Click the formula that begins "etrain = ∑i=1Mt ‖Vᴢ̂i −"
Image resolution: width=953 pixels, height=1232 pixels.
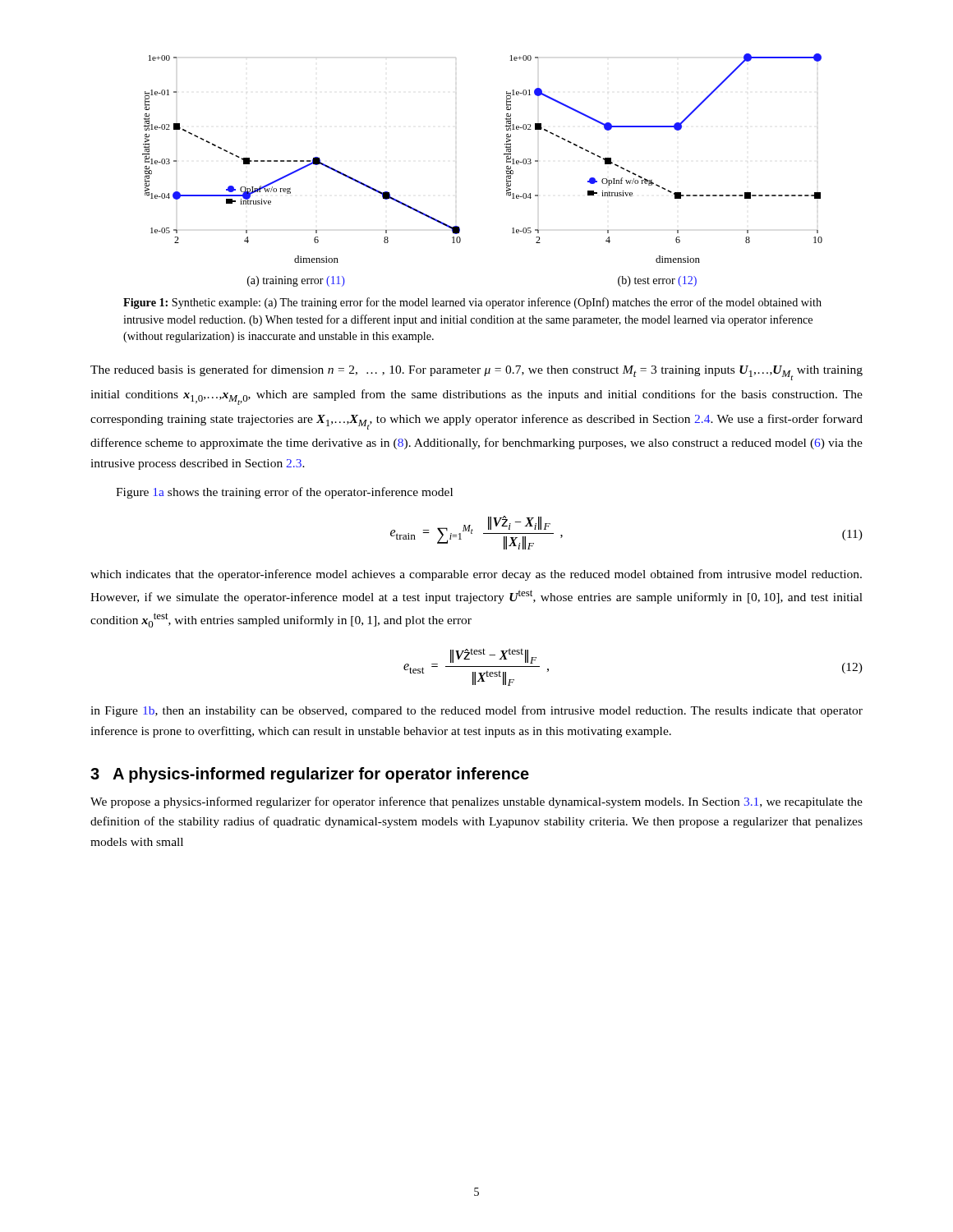[x=442, y=533]
